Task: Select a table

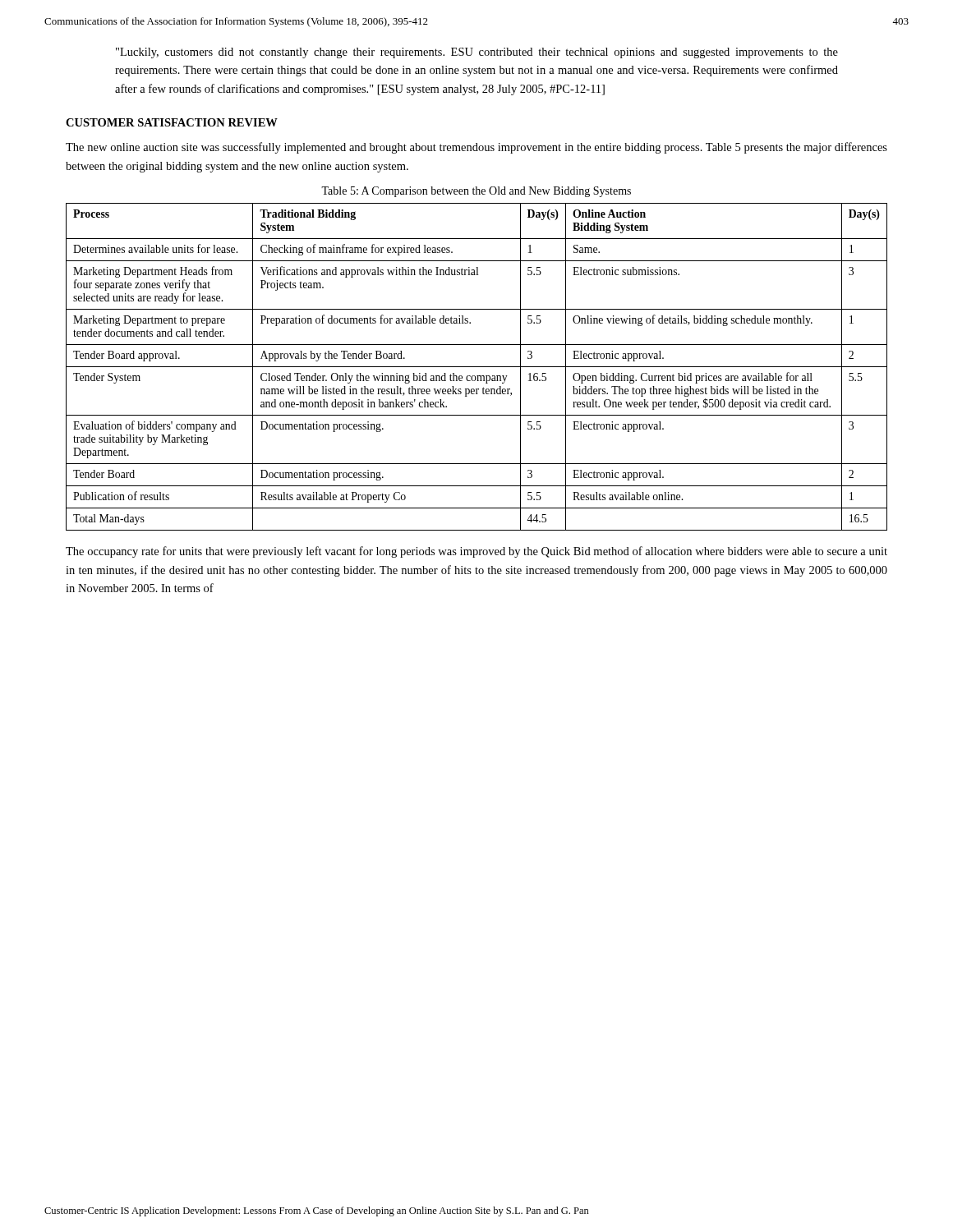Action: [476, 367]
